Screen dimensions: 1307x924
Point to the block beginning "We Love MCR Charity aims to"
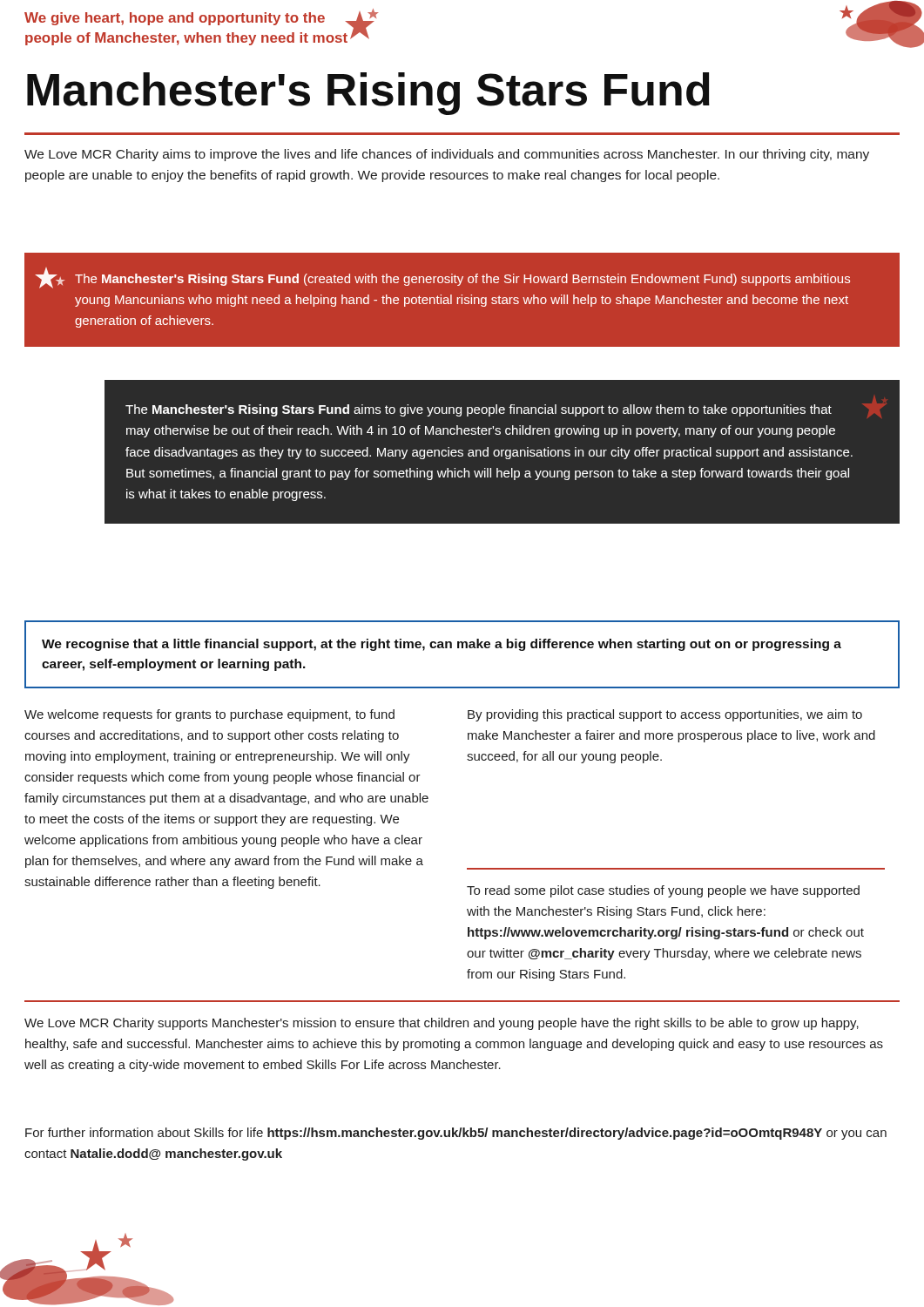point(447,164)
